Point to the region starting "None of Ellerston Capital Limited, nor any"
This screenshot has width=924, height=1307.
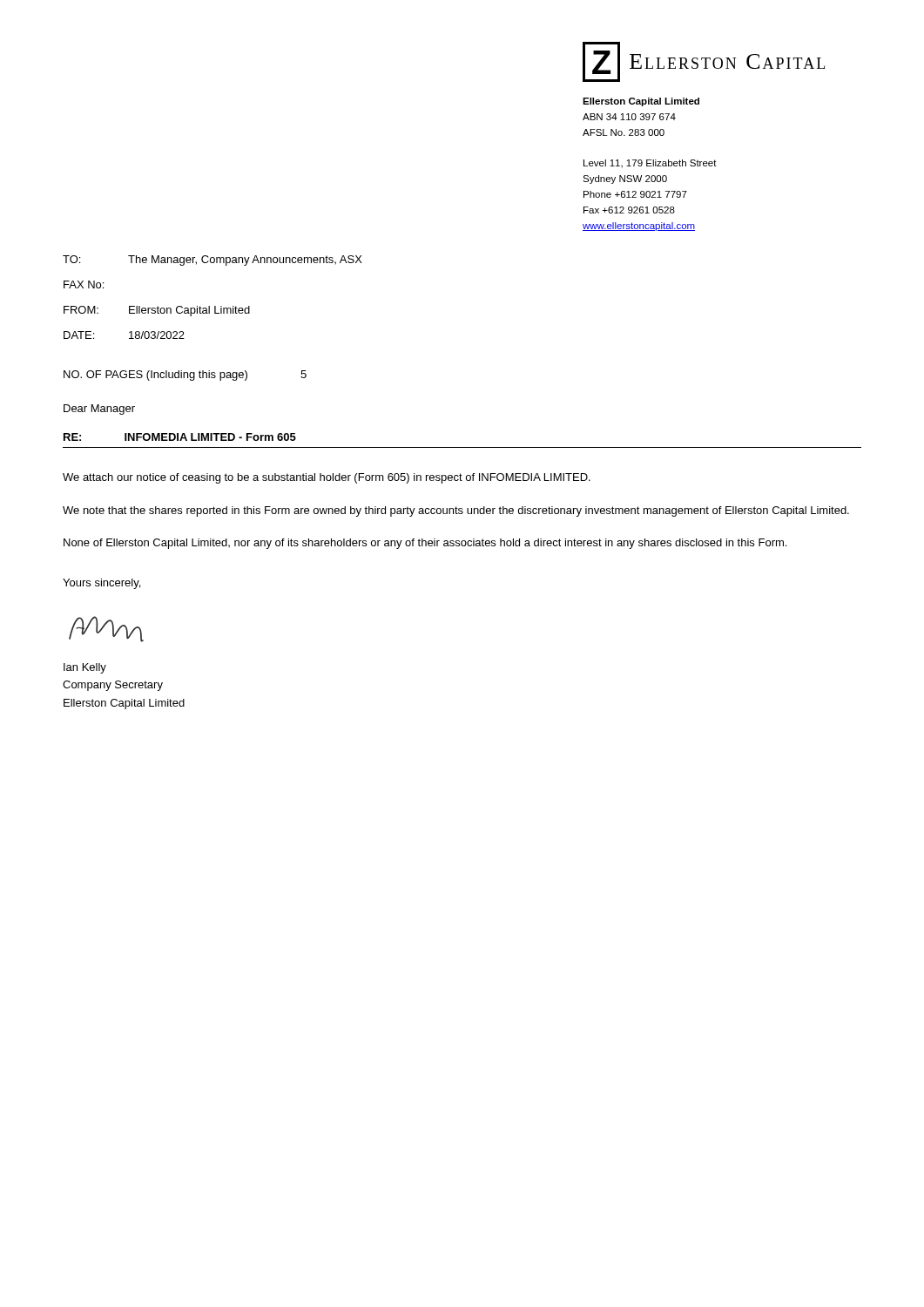click(x=425, y=542)
